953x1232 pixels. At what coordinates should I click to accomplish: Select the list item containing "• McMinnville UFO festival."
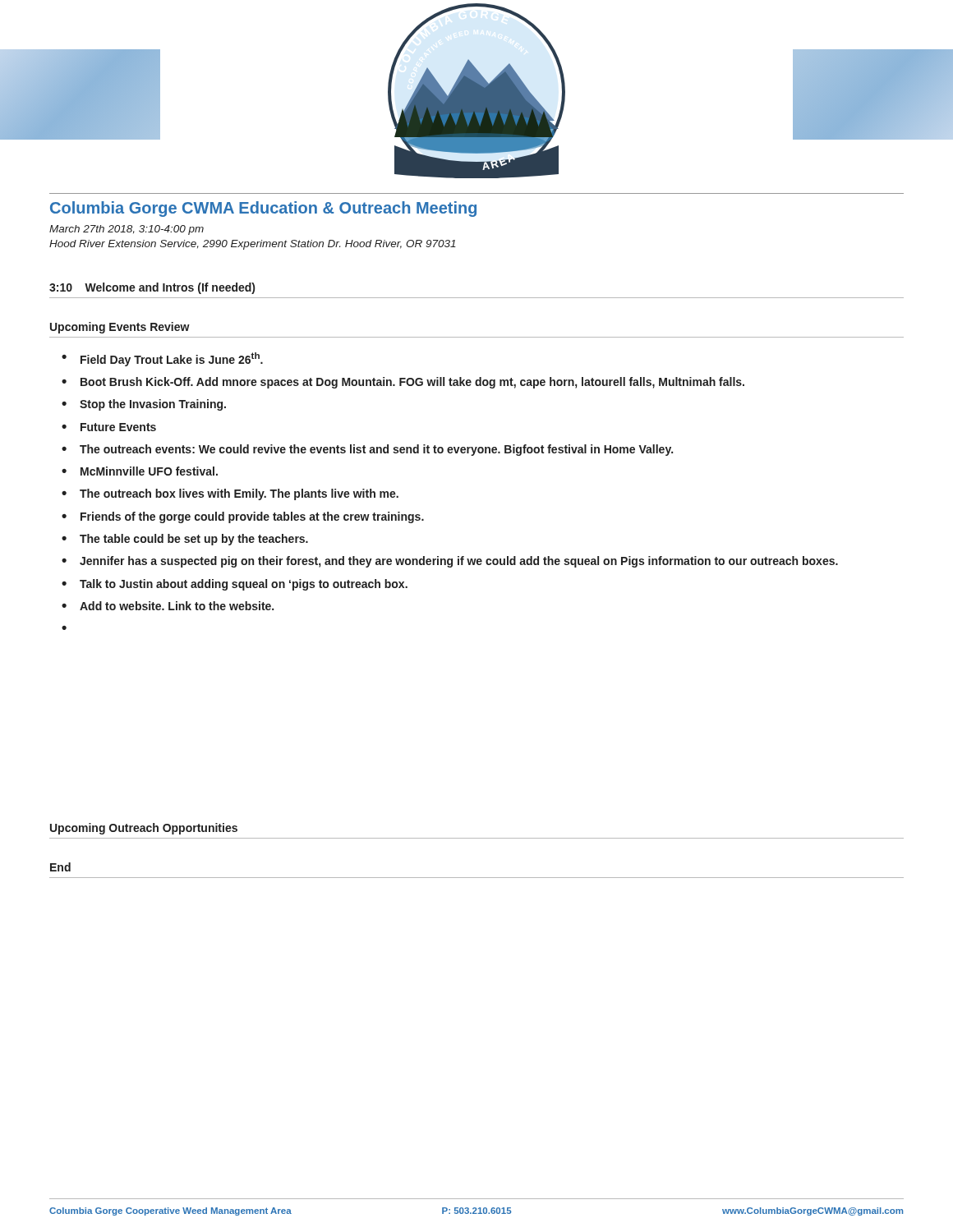click(x=140, y=471)
